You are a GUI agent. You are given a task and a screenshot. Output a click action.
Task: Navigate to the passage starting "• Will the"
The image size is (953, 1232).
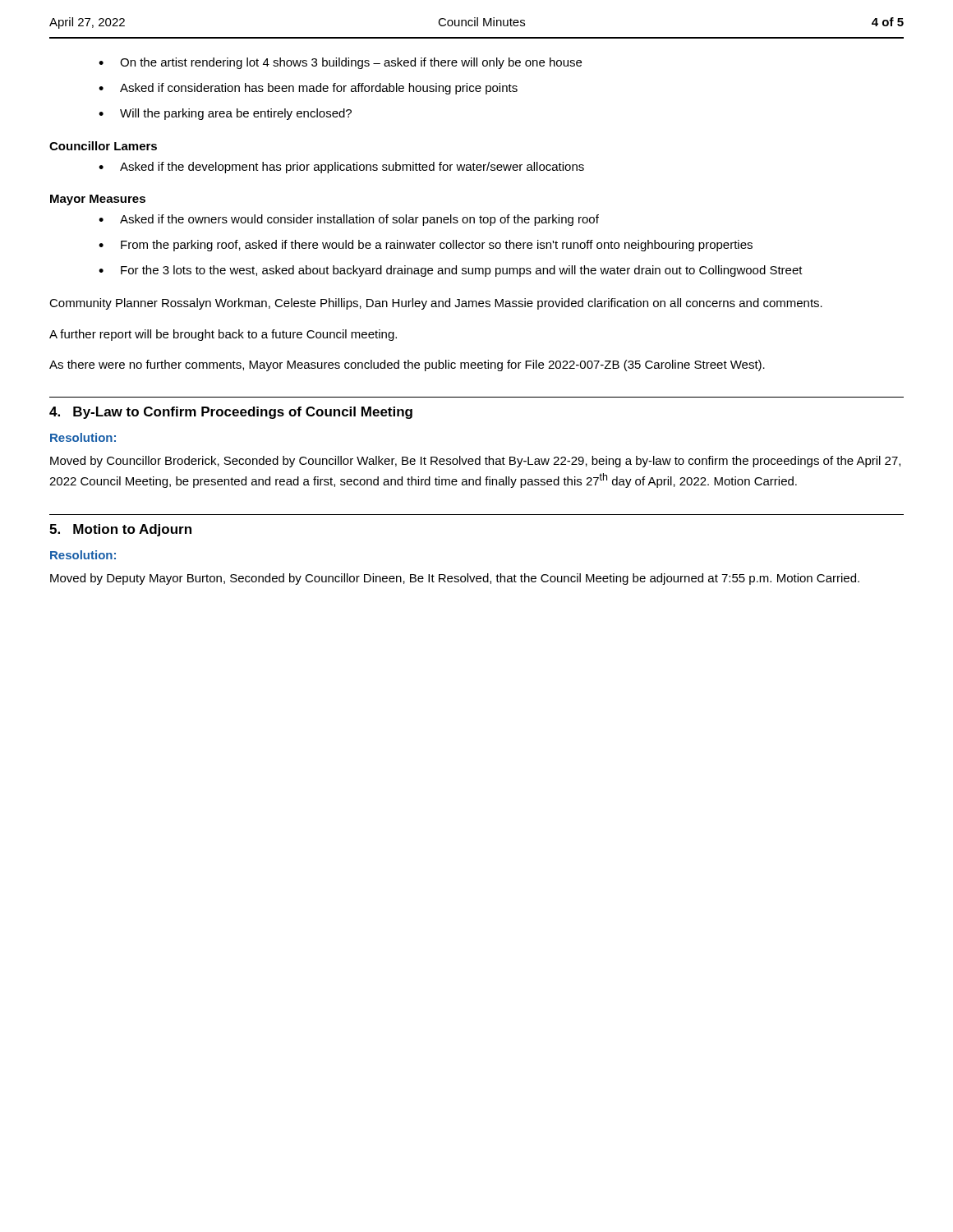point(225,114)
